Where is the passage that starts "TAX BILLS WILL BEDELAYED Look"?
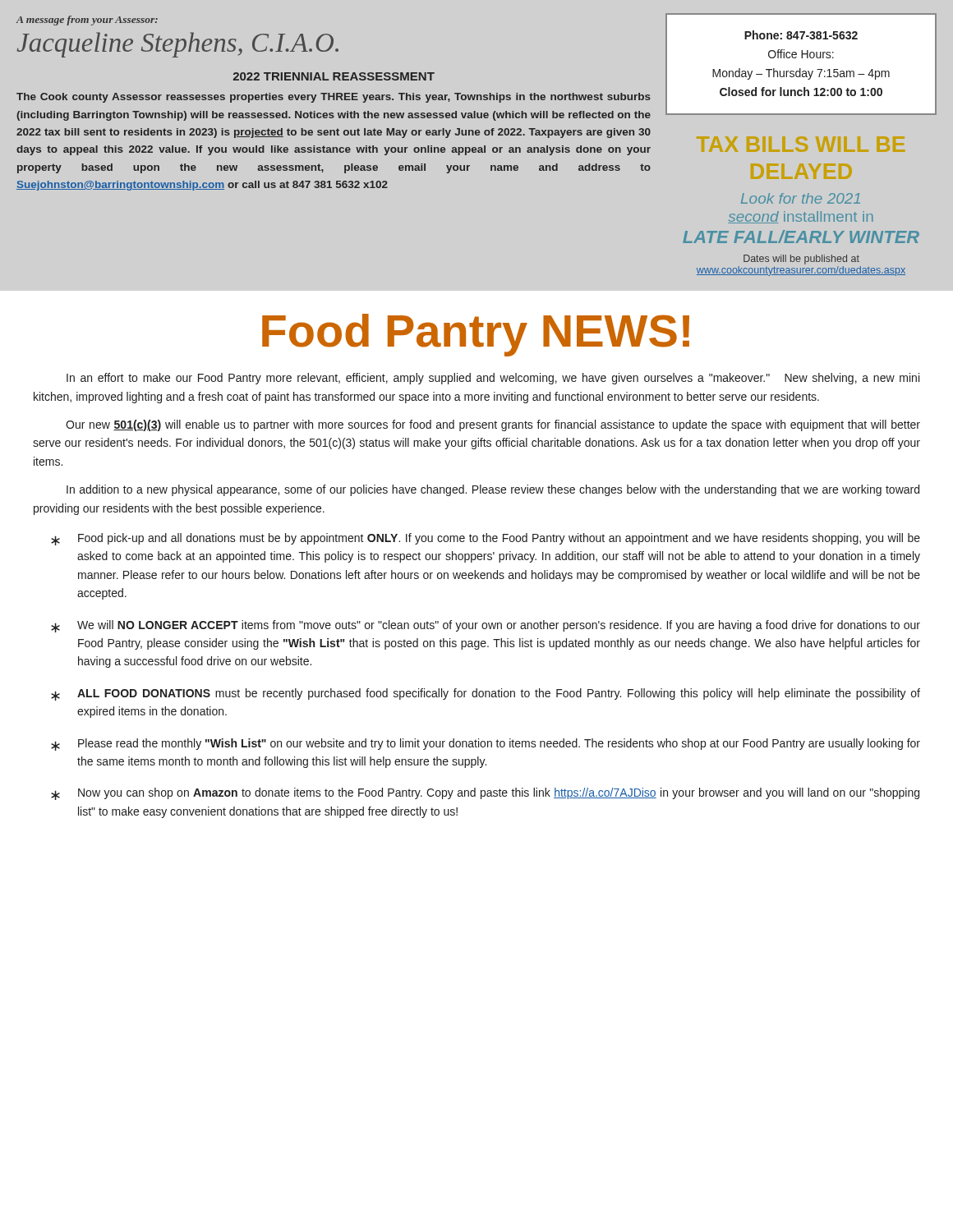This screenshot has width=953, height=1232. coord(801,204)
